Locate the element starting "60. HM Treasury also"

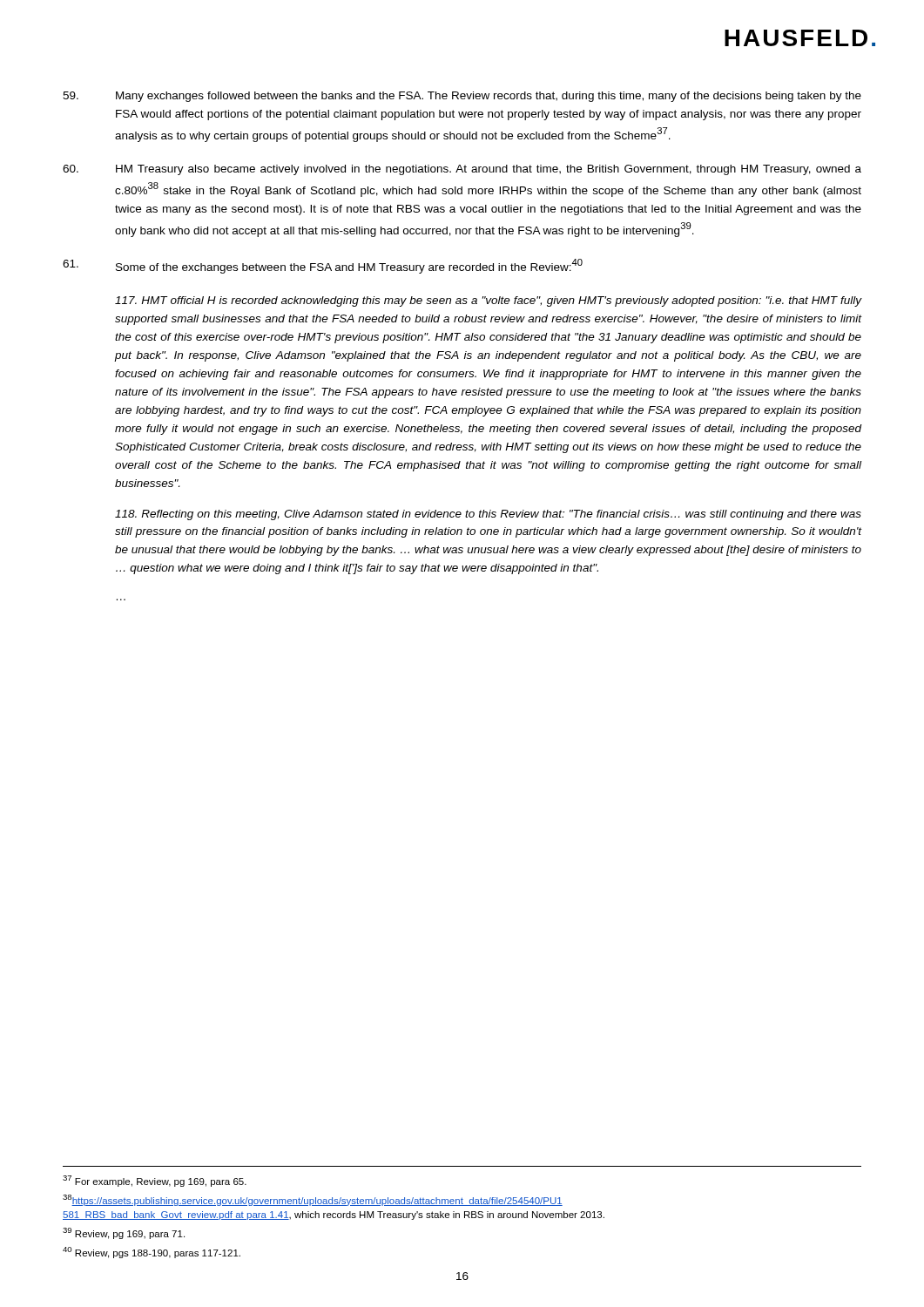[462, 200]
